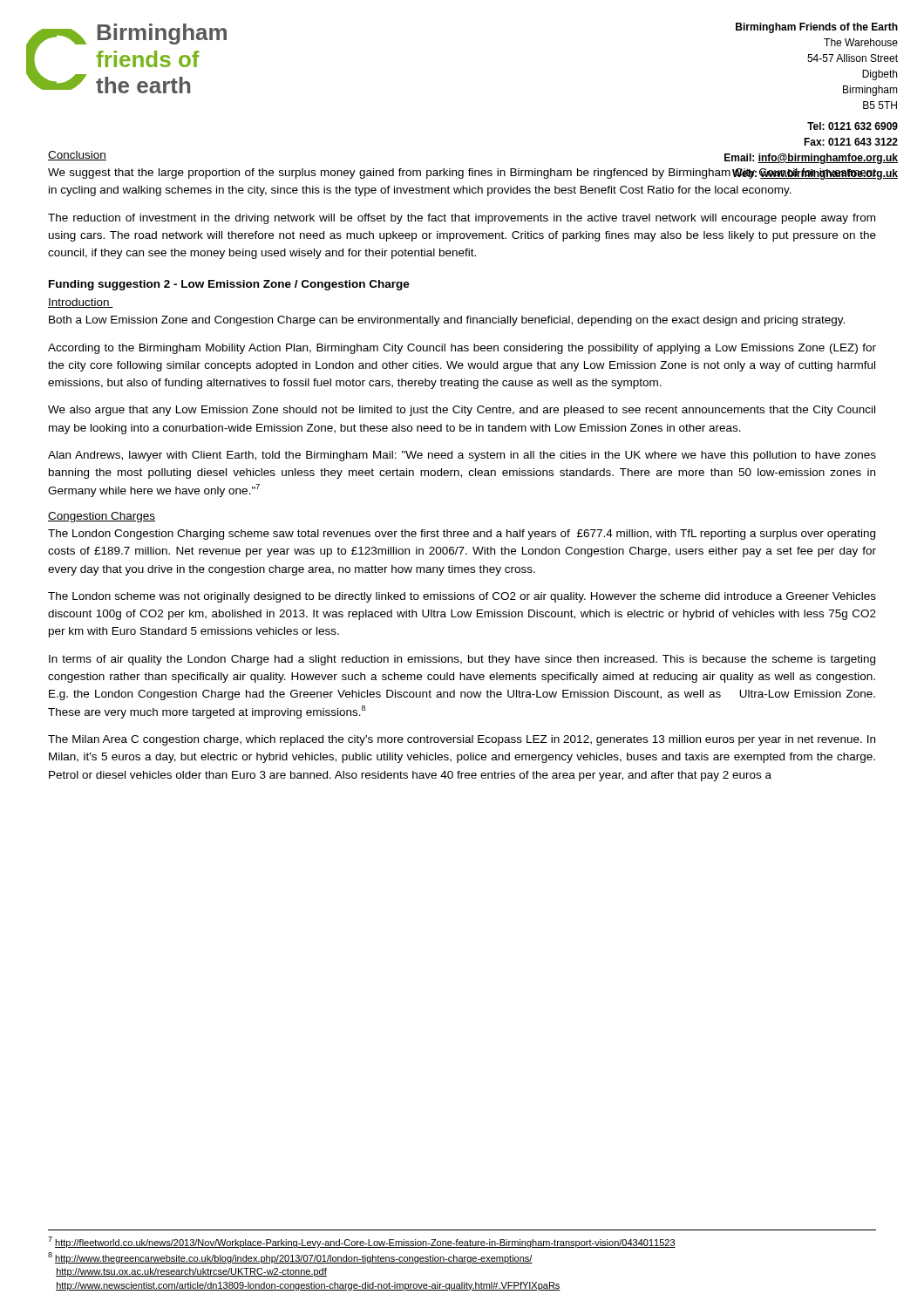The height and width of the screenshot is (1308, 924).
Task: Locate the footnote with the text "7 http://fleetworld.co.uk/news/2013/Nov/Workplace-Parking-Levy-and-Core-Low-Emission-Zone-feature-in-Birmingham-transport-vision/0434011523 8 http://www.thegreencarwebsite.co.uk/blog/index.php/2013/07/01/london-tightens-congestion-charge-exemptions/ http://www.tsu.ox.ac.uk/research/uktrcse/UKTRC-w2-ctonne.pdf http://www.newscientist.com/article/dn13809-london-congestion-charge-did-not-improve-air-quality.html#.VFPfYIXpaRs"
Action: 362,1263
